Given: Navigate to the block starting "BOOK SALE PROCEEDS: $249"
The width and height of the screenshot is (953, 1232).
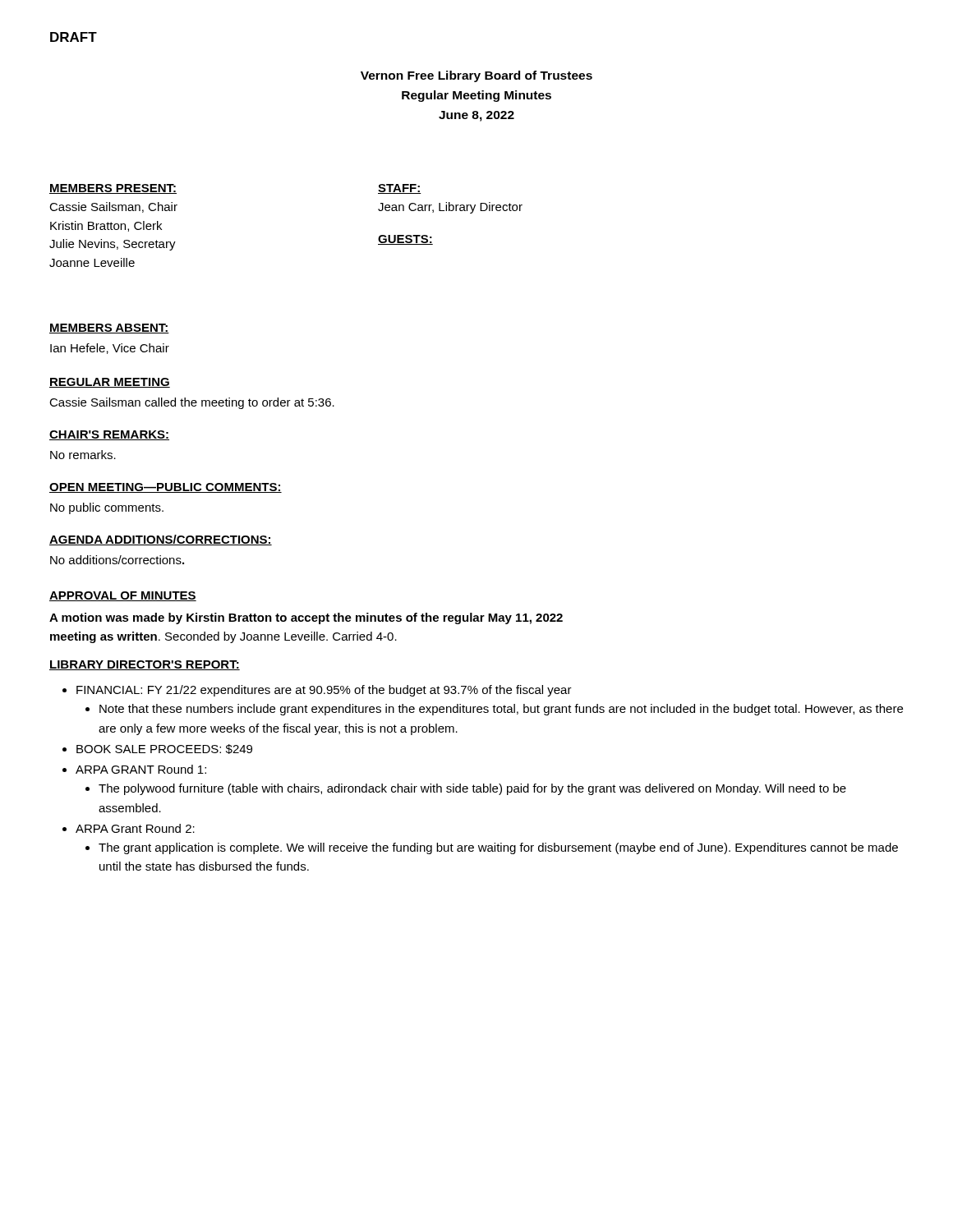Looking at the screenshot, I should point(164,748).
